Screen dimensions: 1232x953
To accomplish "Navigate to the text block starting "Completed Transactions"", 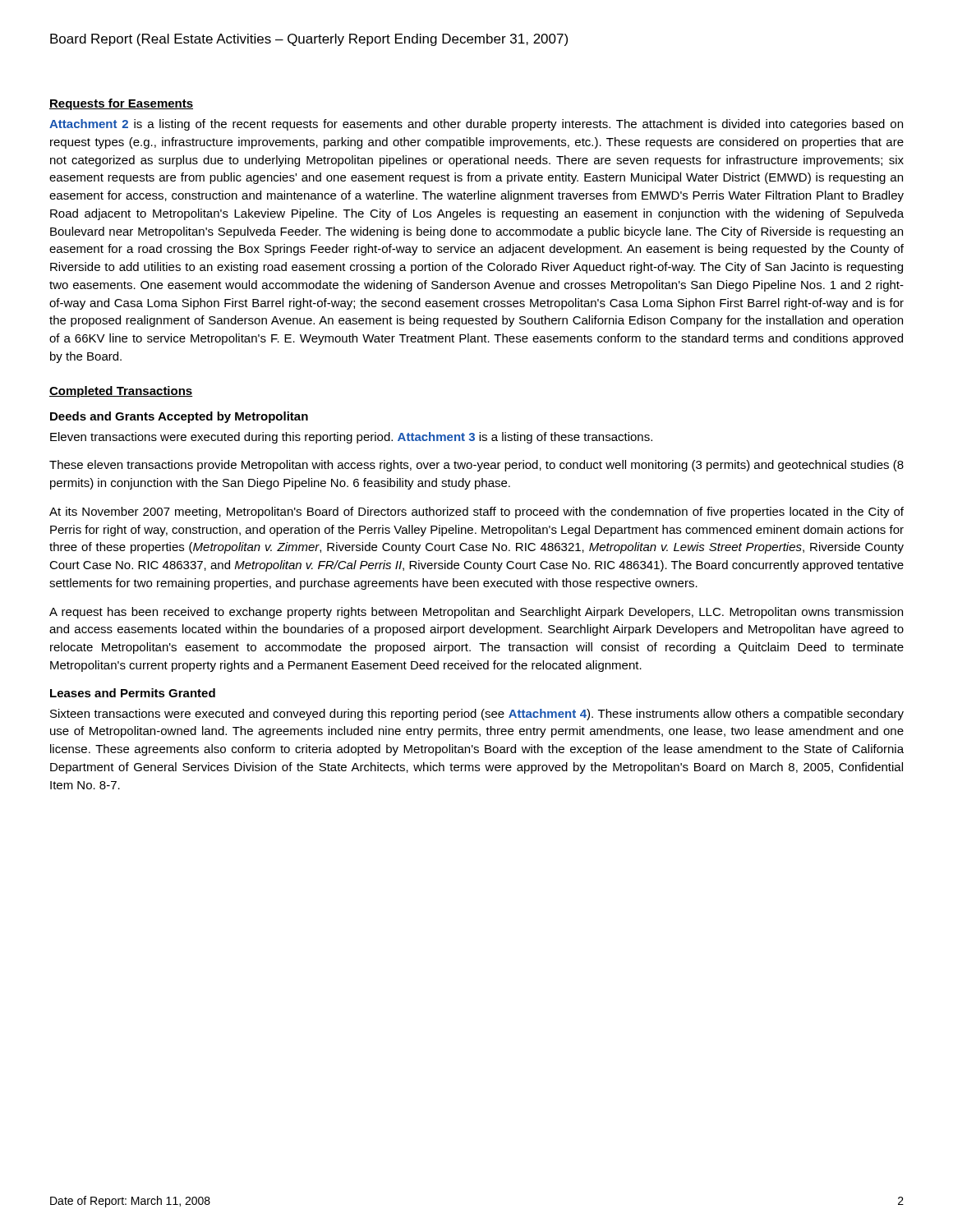I will pyautogui.click(x=121, y=390).
